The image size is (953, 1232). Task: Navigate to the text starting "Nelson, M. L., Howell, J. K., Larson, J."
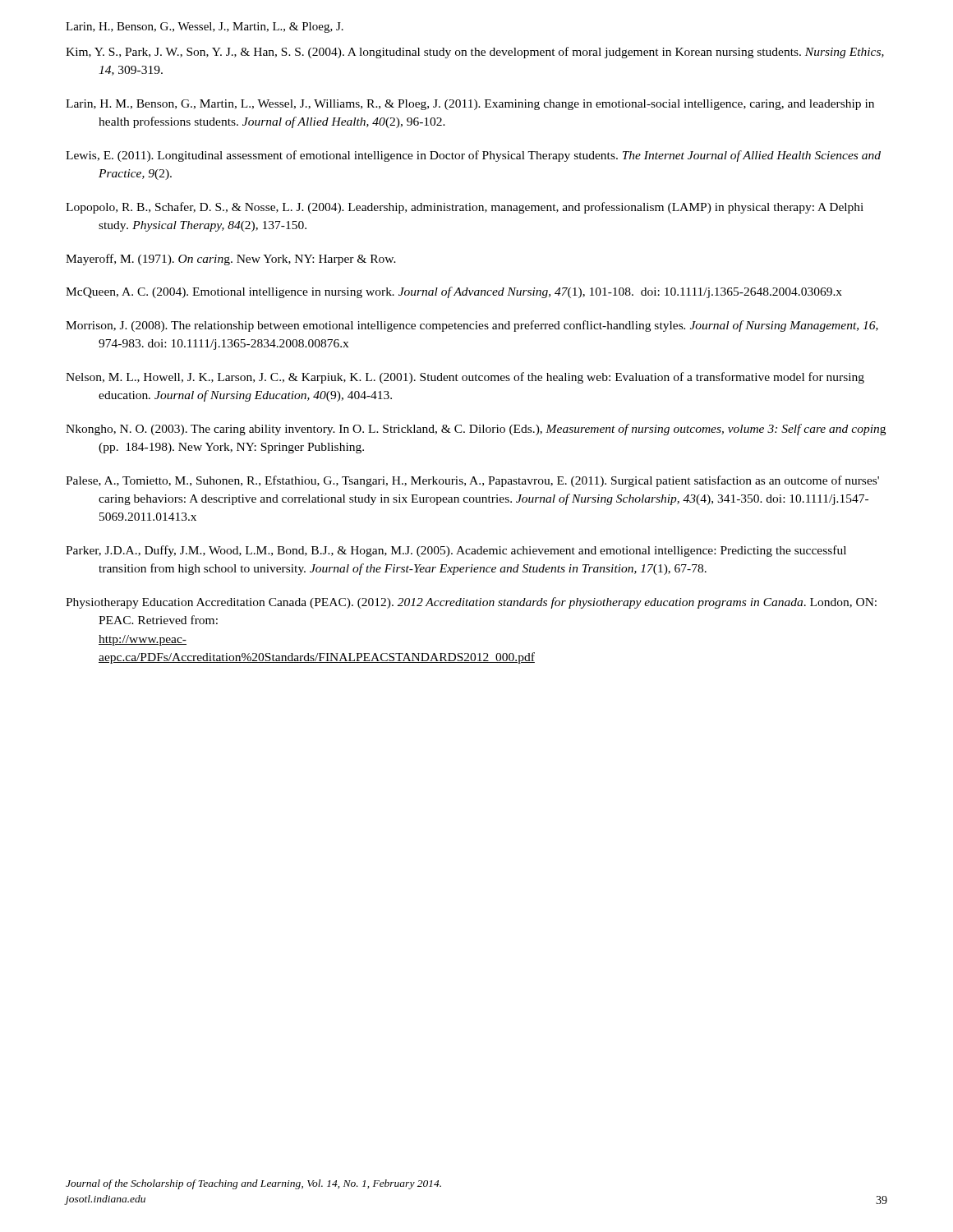476,386
